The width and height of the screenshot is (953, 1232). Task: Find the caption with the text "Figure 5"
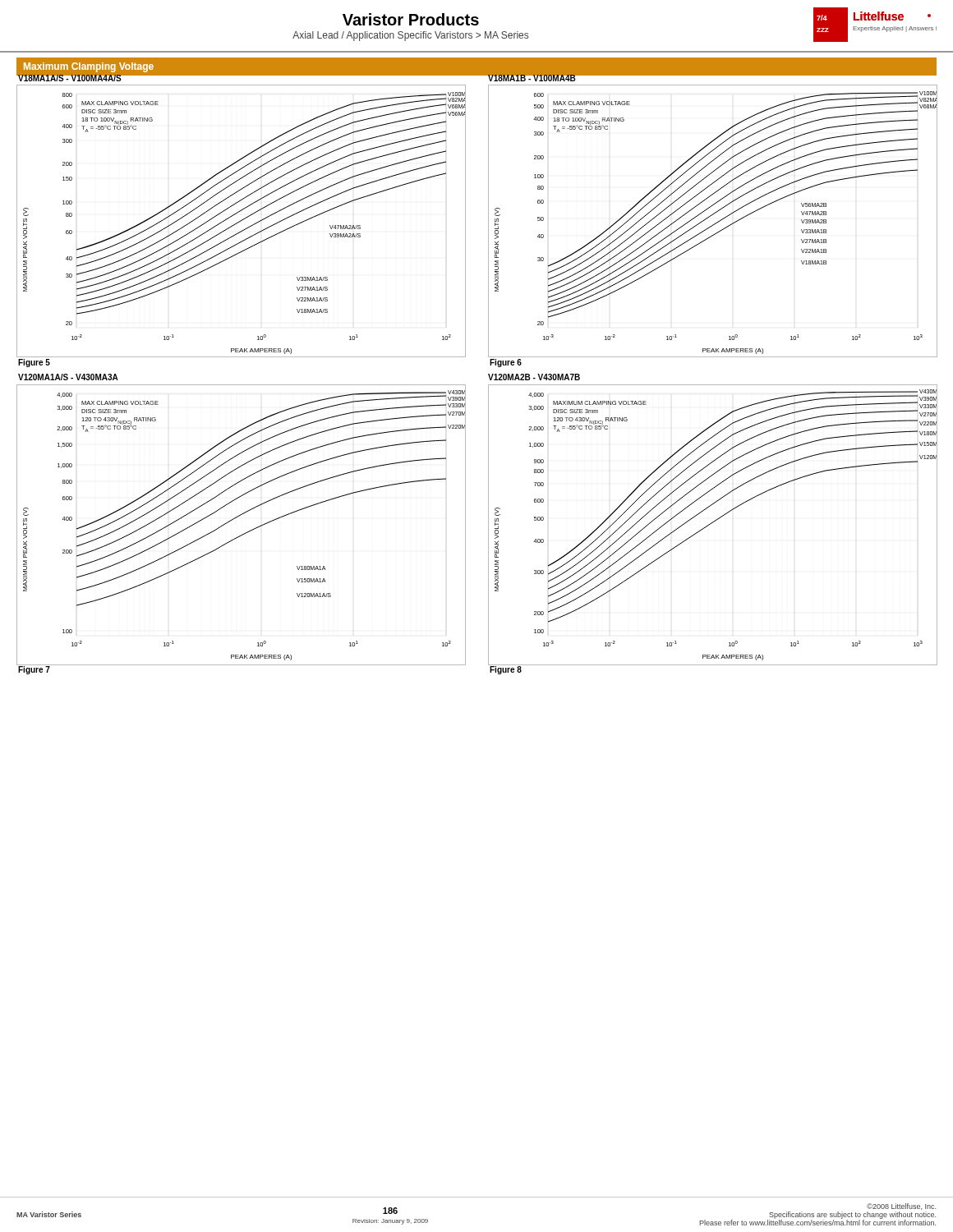[34, 363]
